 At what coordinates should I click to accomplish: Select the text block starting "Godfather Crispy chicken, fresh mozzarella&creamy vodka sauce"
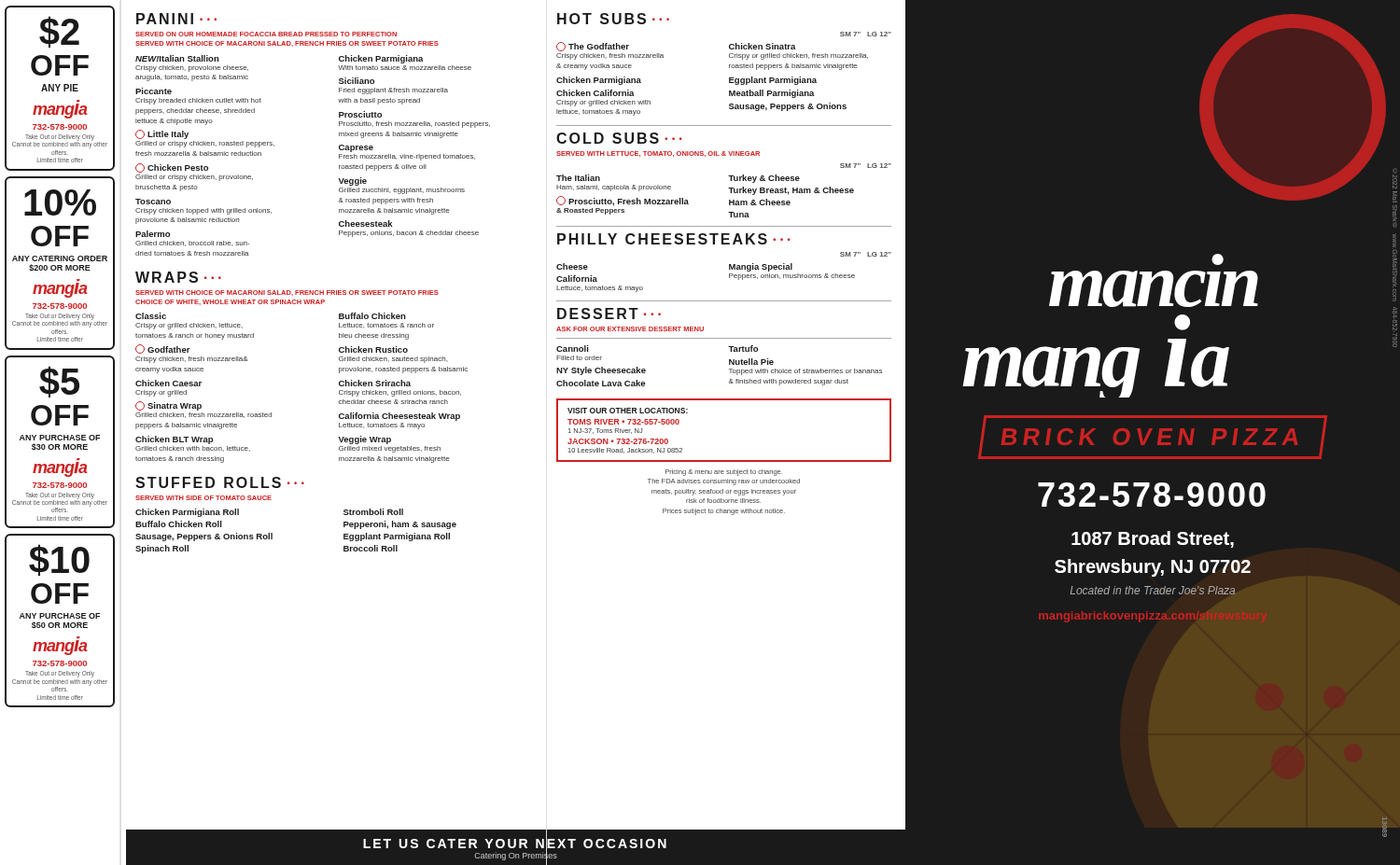232,359
